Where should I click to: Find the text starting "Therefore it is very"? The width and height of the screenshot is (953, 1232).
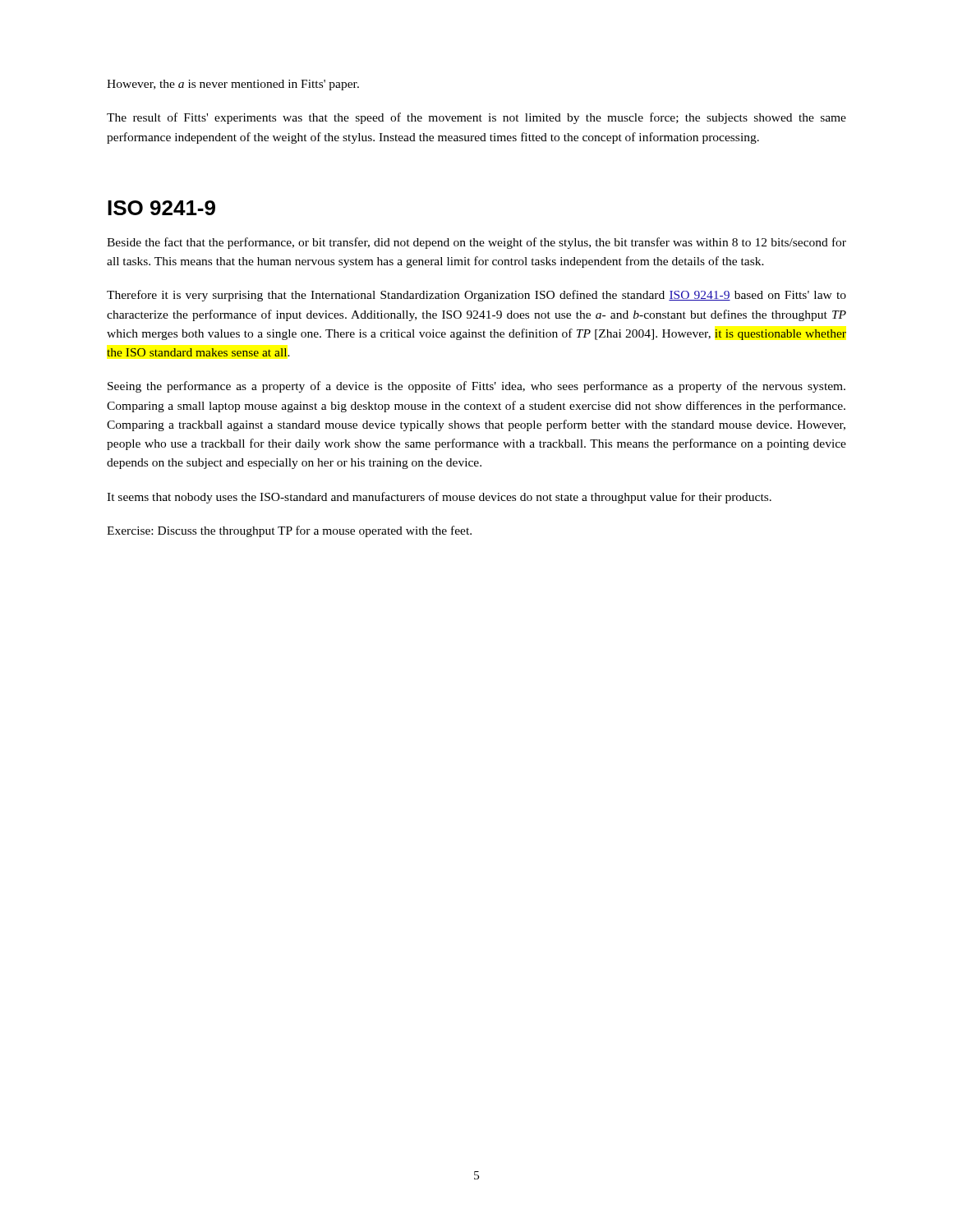(x=476, y=323)
